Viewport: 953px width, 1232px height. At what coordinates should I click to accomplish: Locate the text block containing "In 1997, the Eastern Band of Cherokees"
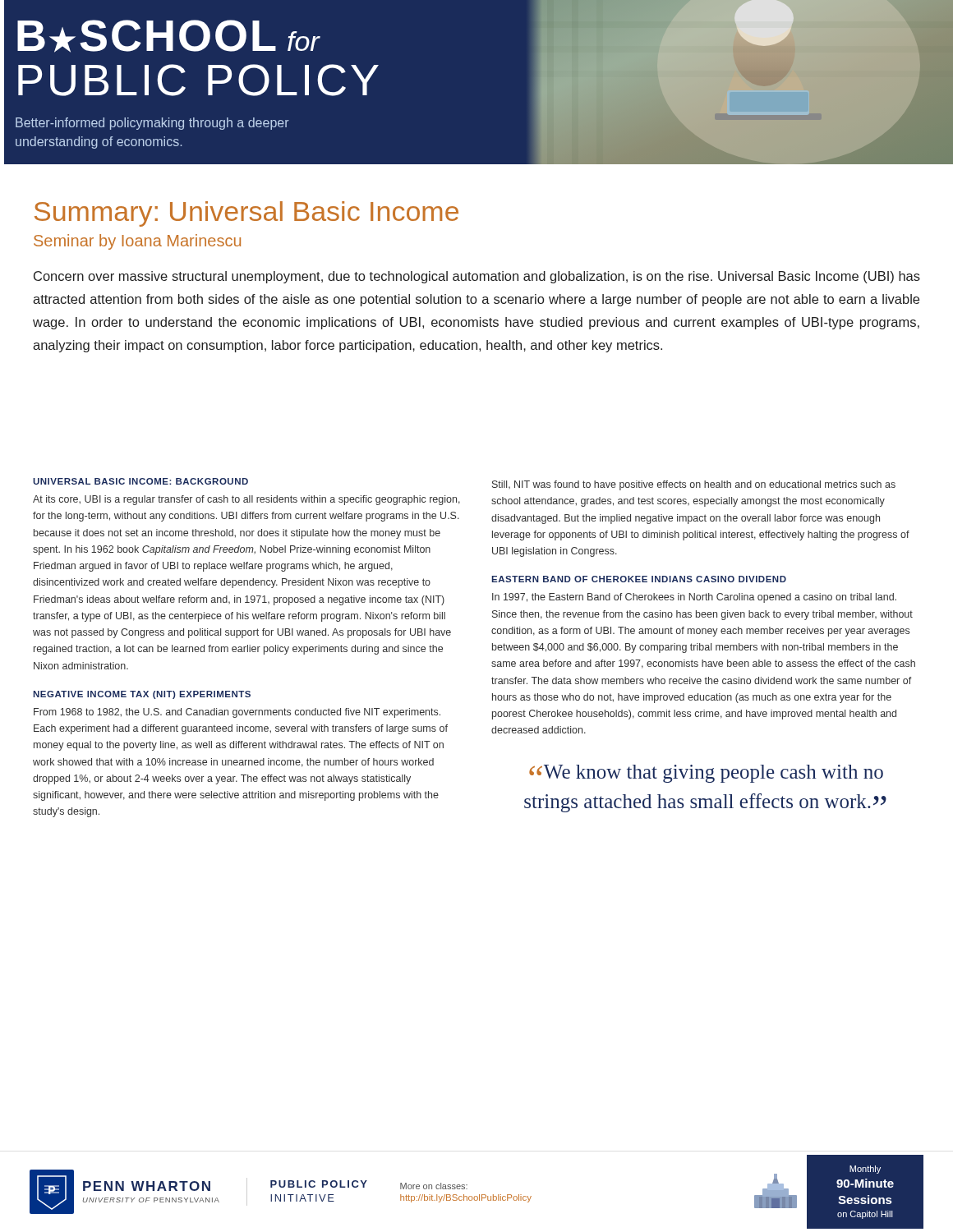[x=704, y=664]
